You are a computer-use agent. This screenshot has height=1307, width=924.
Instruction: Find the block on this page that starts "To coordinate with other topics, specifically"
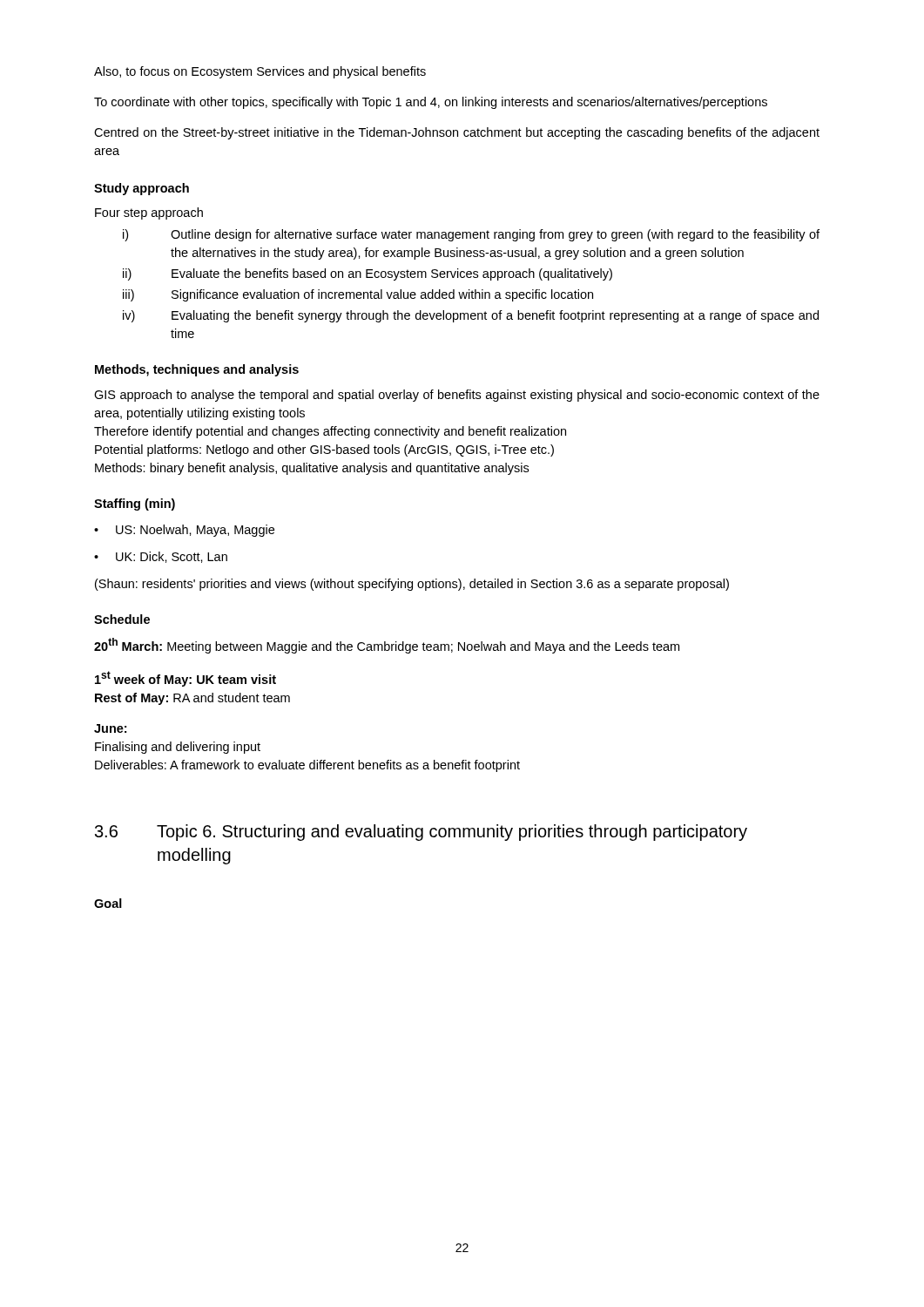(x=431, y=102)
